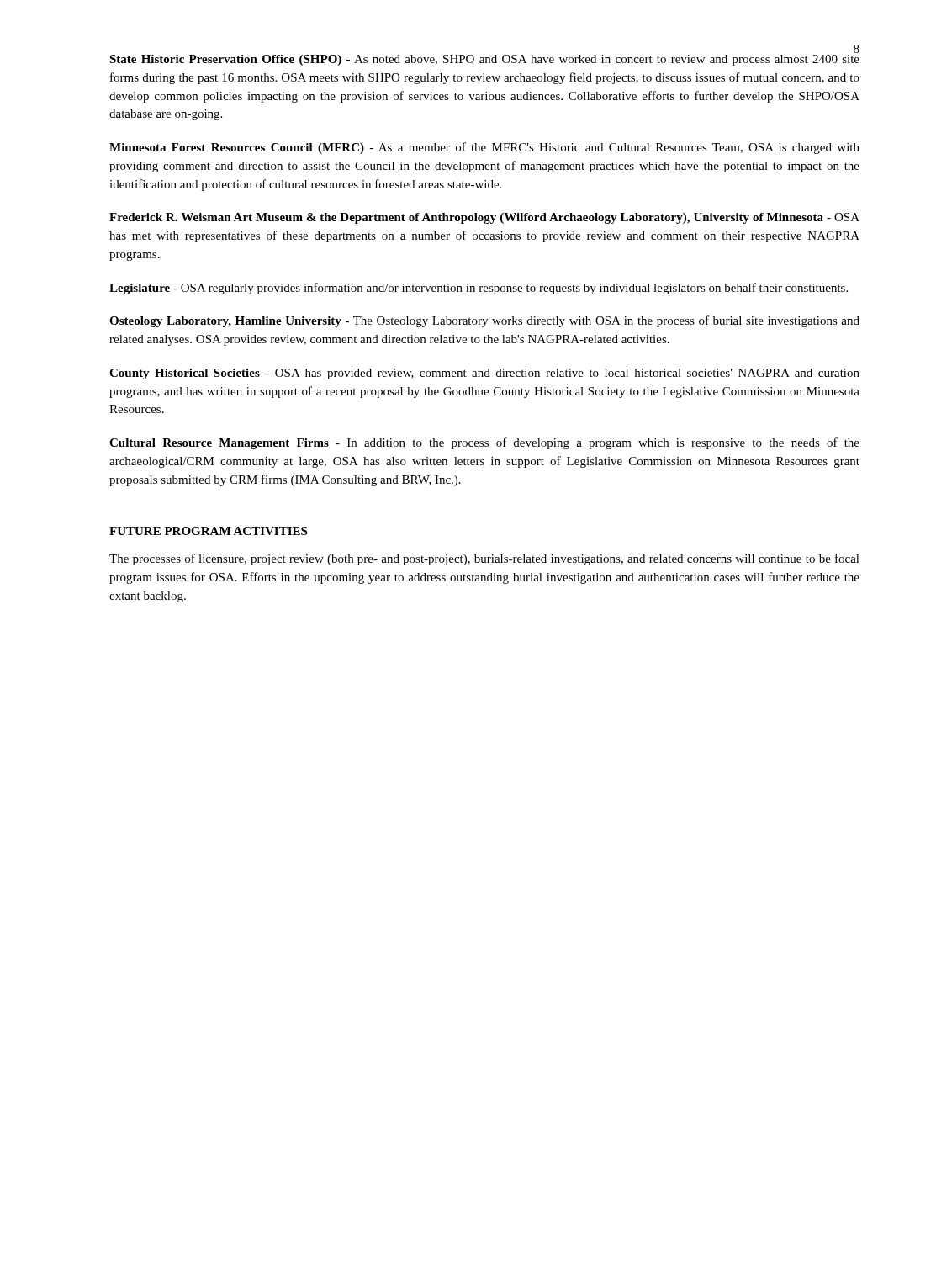Viewport: 952px width, 1262px height.
Task: Find the text block with the text "County Historical Societies"
Action: (x=484, y=391)
